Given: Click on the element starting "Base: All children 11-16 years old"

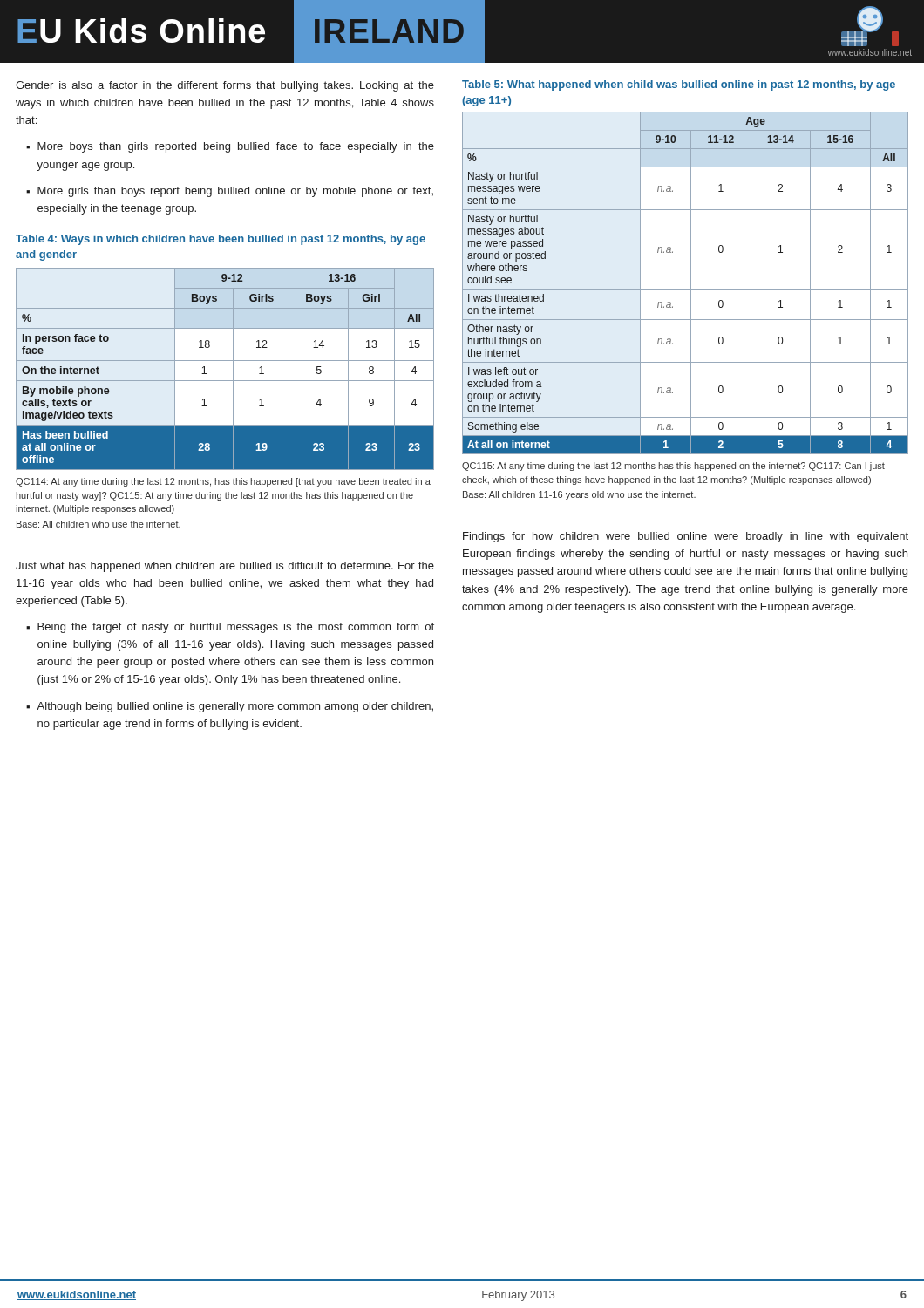Looking at the screenshot, I should pos(579,495).
